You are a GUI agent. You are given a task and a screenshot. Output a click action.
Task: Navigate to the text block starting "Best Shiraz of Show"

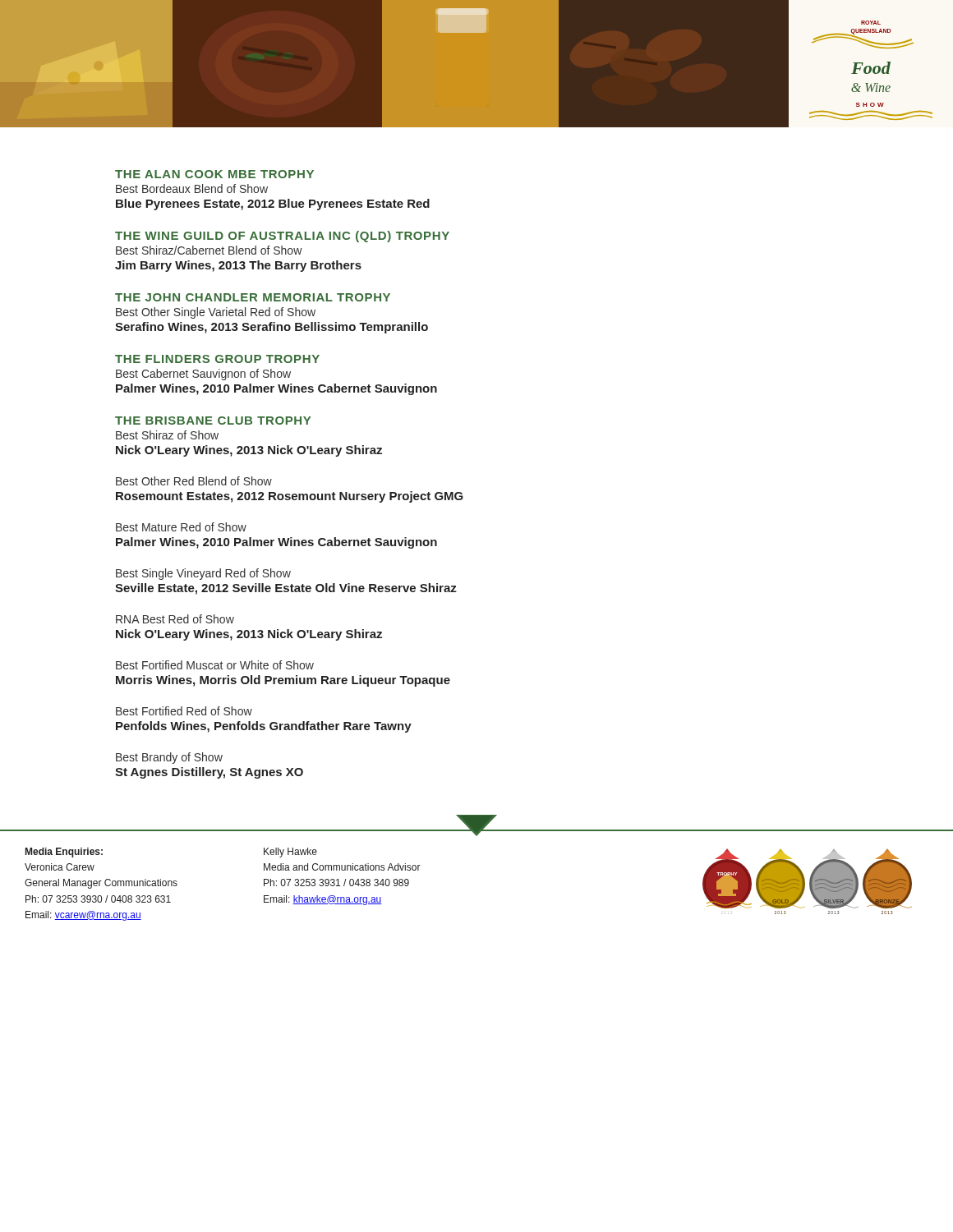[x=167, y=435]
